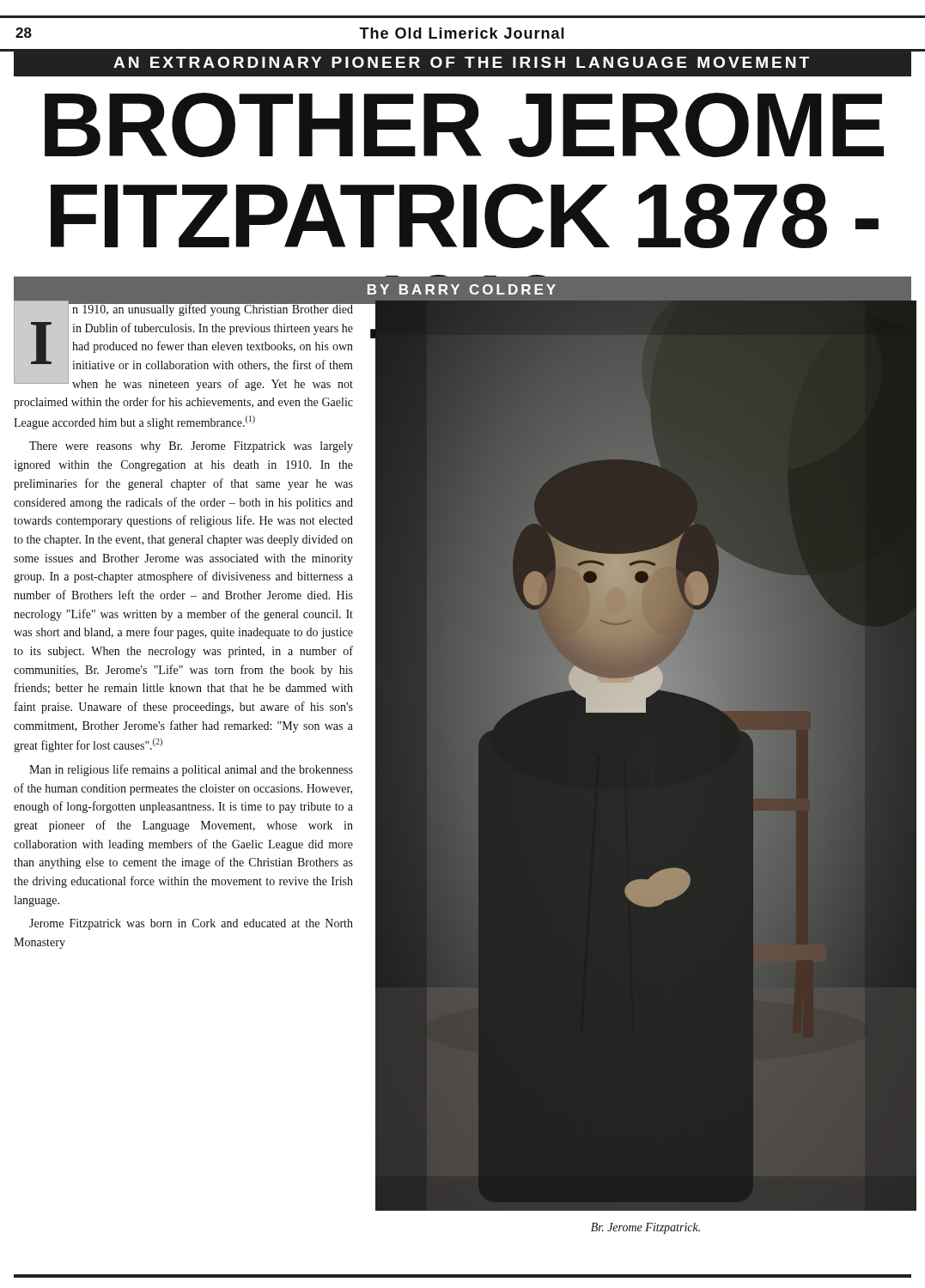Find the title that says "BROTHER JEROME FITZPATRICK 1878 - 1910"
This screenshot has width=925, height=1288.
[462, 215]
